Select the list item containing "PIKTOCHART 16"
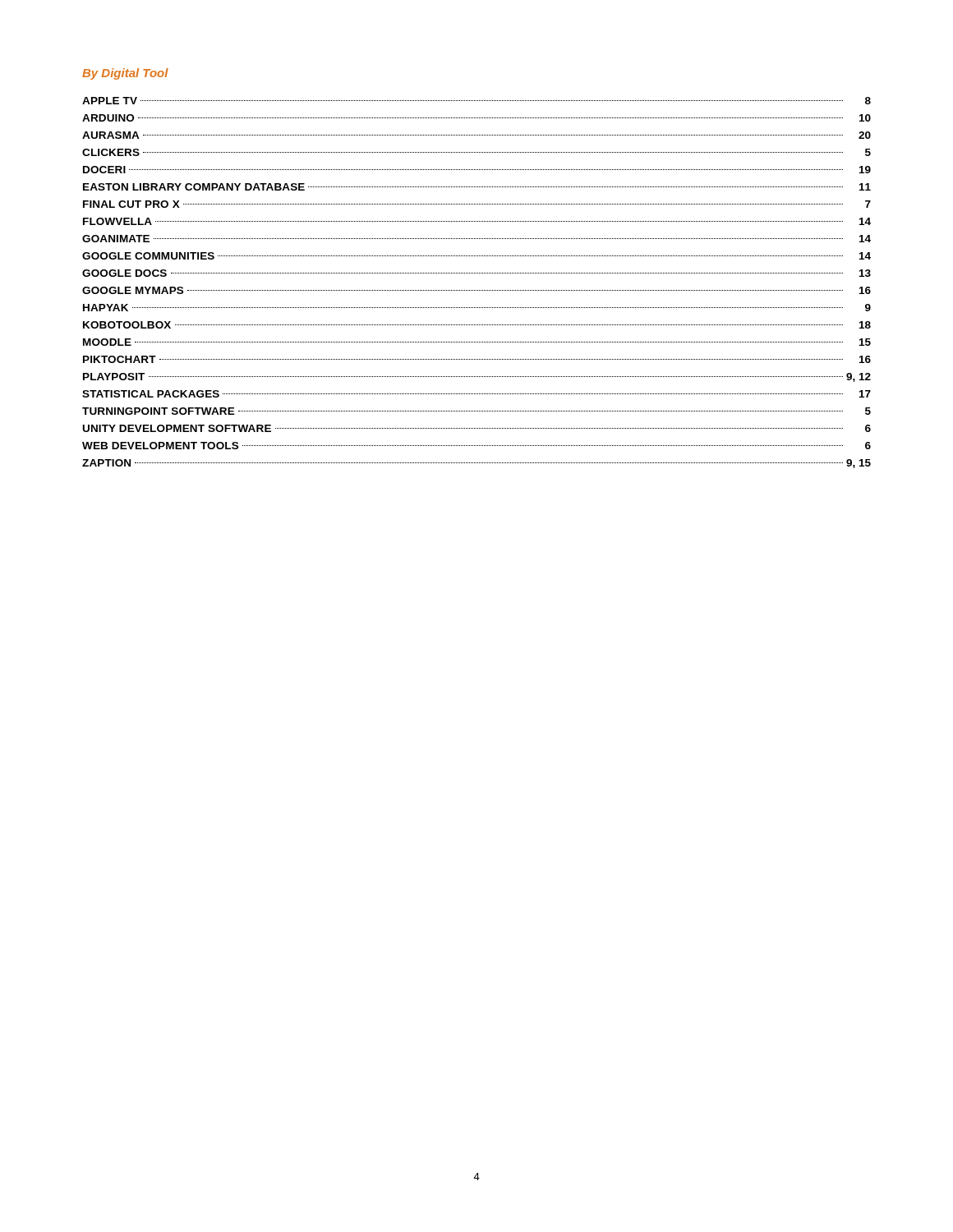 [476, 359]
